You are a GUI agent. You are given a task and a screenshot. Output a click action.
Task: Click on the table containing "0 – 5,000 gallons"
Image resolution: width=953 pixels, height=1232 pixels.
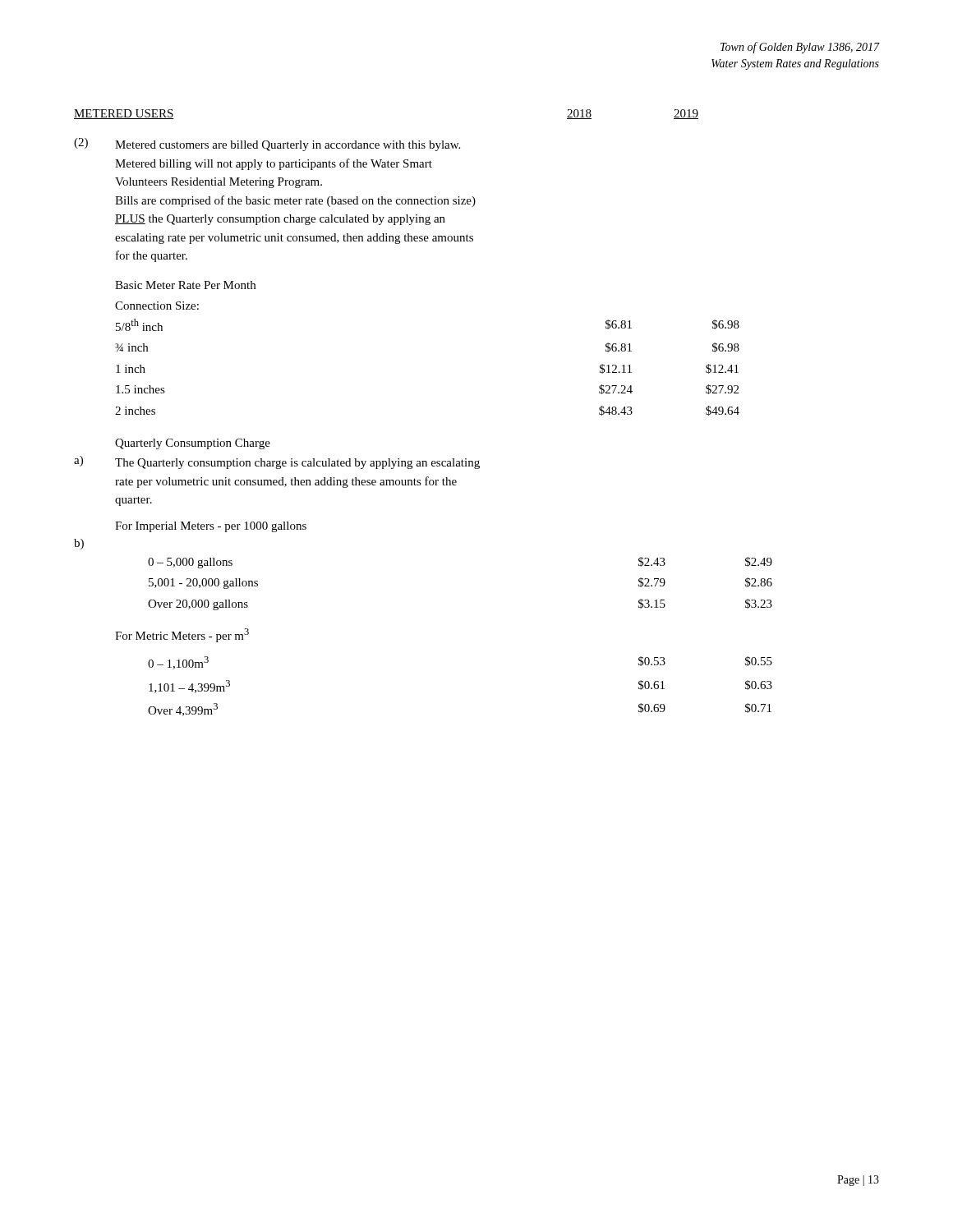[476, 583]
